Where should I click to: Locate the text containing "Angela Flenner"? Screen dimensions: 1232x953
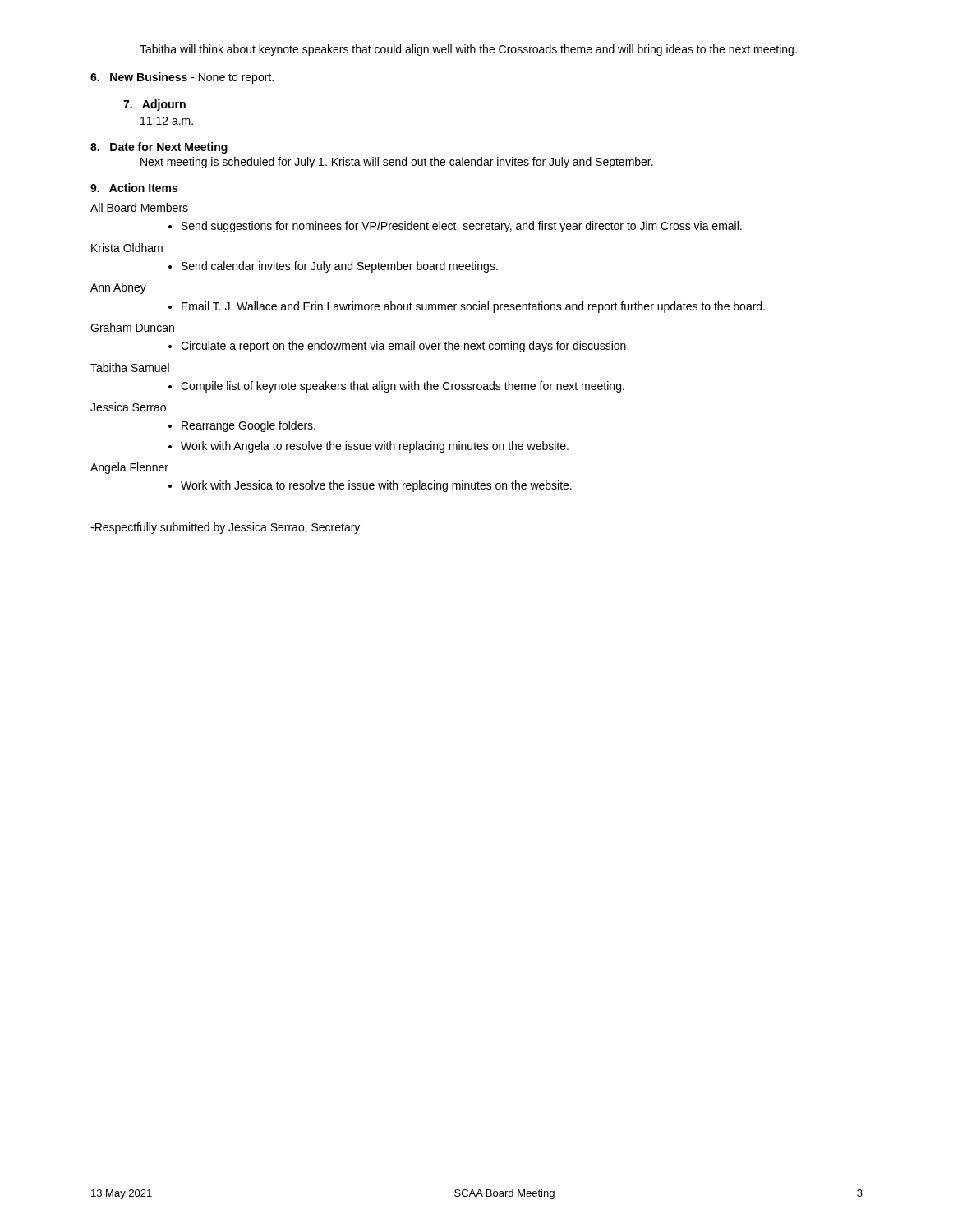(x=129, y=468)
